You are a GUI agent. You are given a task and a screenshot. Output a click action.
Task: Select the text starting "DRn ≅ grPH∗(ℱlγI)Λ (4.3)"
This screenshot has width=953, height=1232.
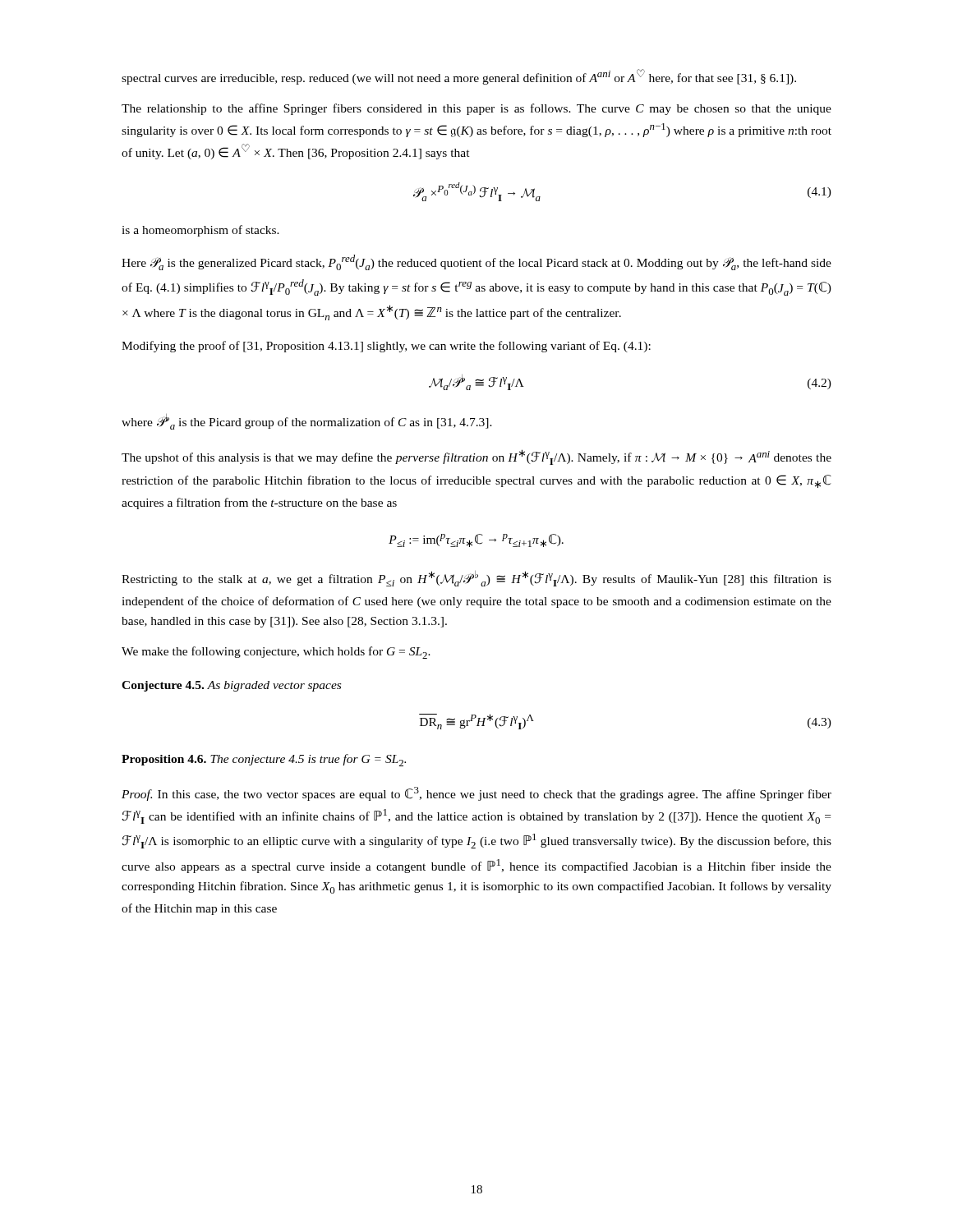pyautogui.click(x=476, y=722)
